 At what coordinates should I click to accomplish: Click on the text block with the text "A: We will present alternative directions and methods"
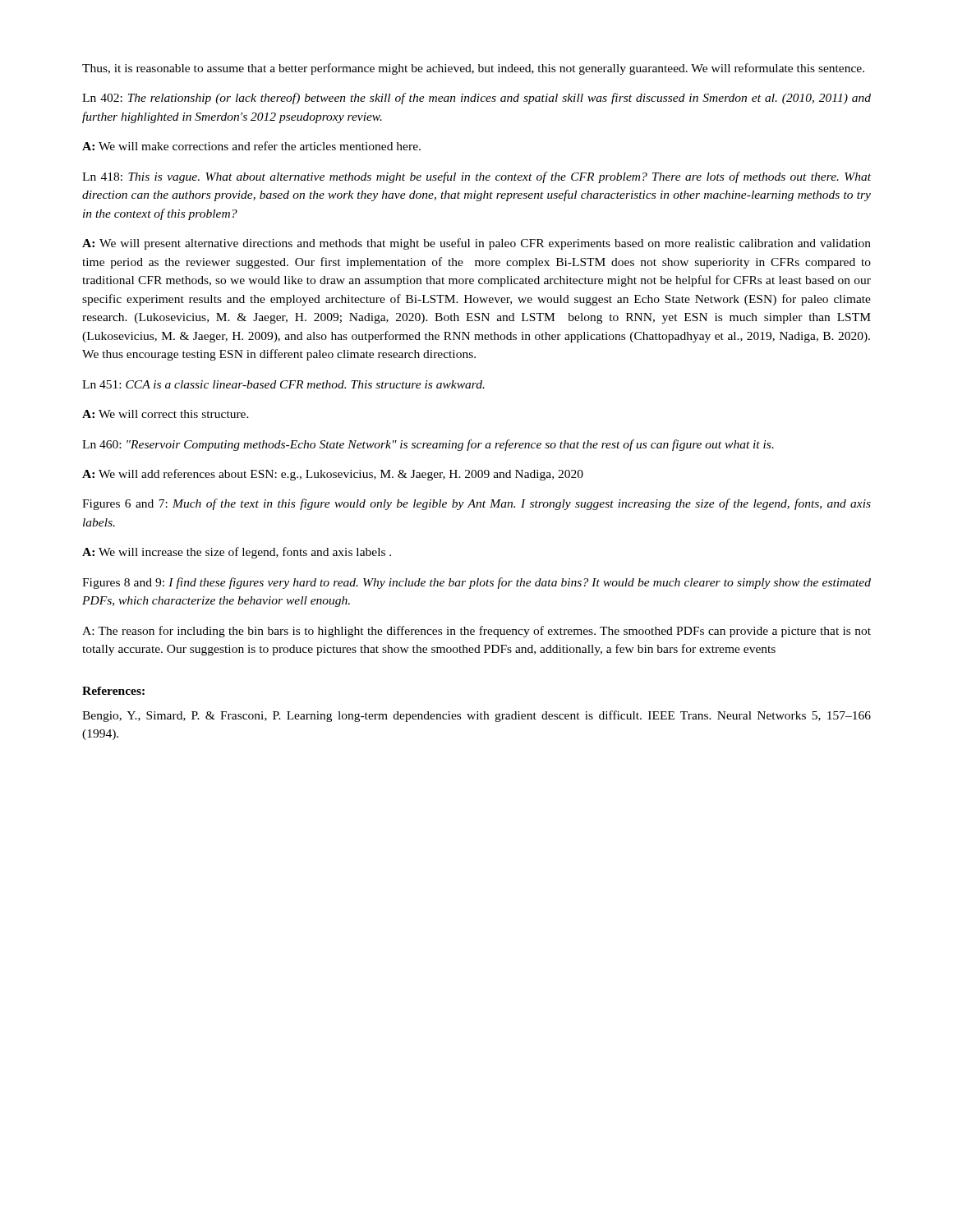[476, 298]
